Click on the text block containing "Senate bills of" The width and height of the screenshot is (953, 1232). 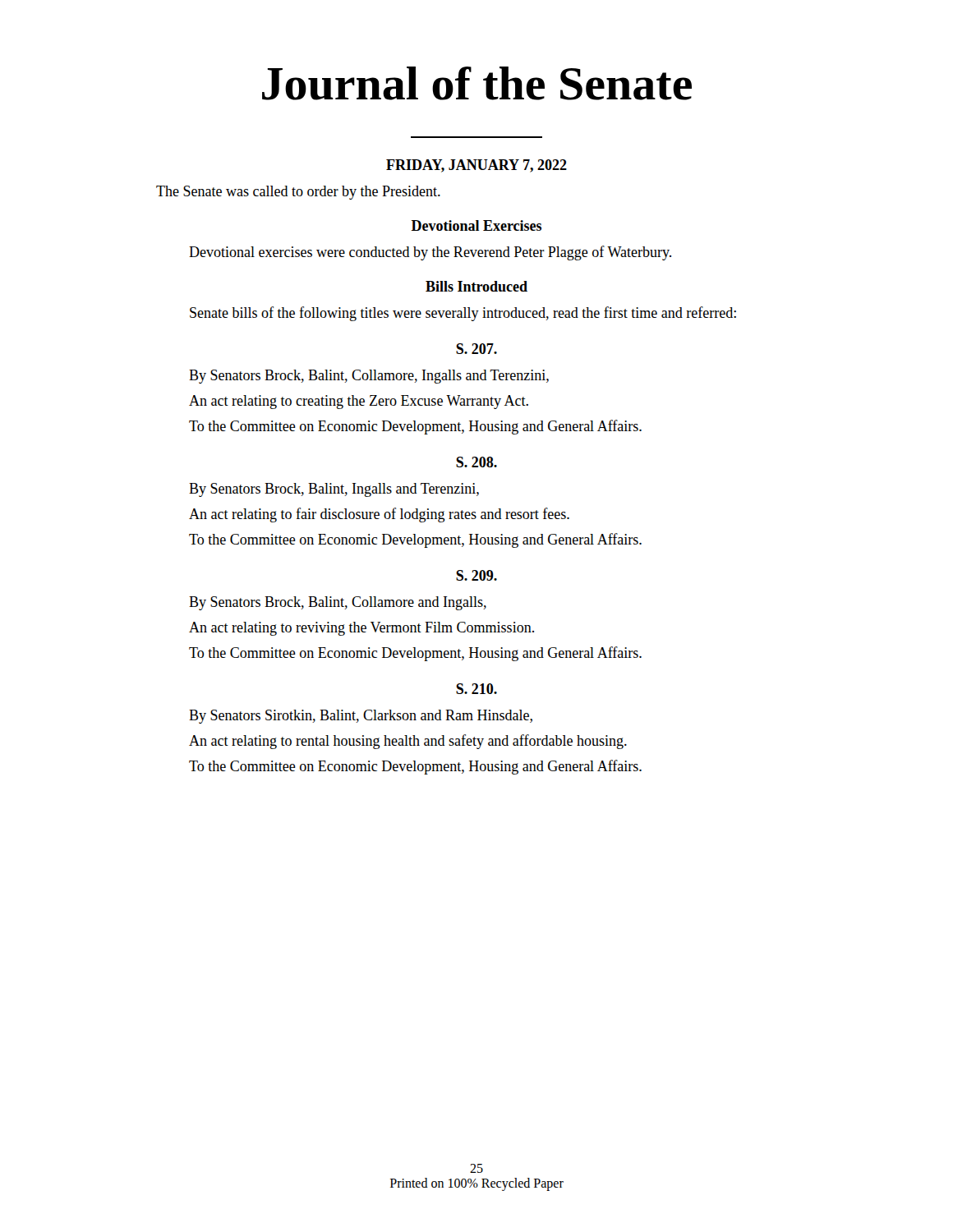[x=463, y=313]
